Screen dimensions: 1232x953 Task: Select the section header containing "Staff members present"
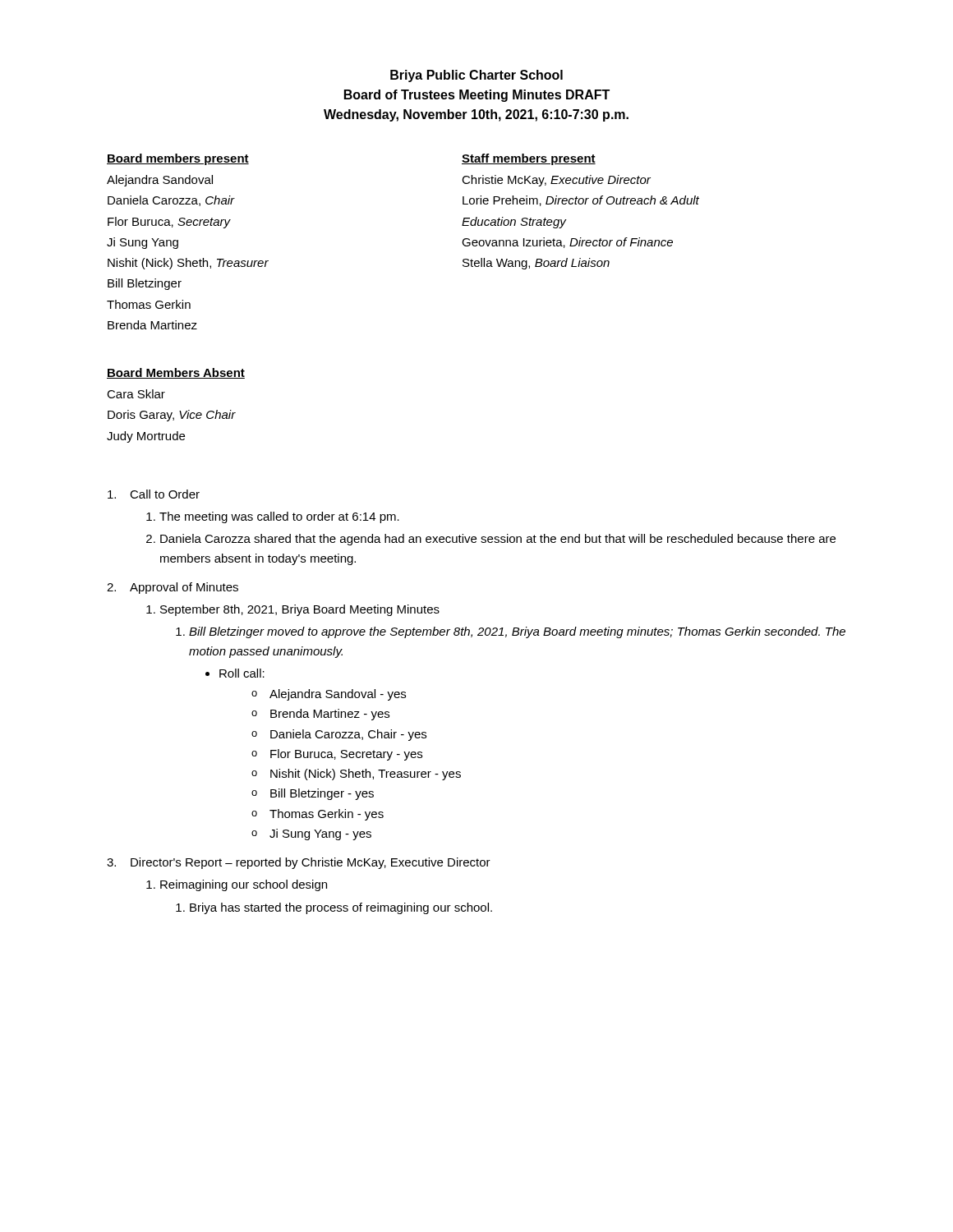tap(528, 158)
